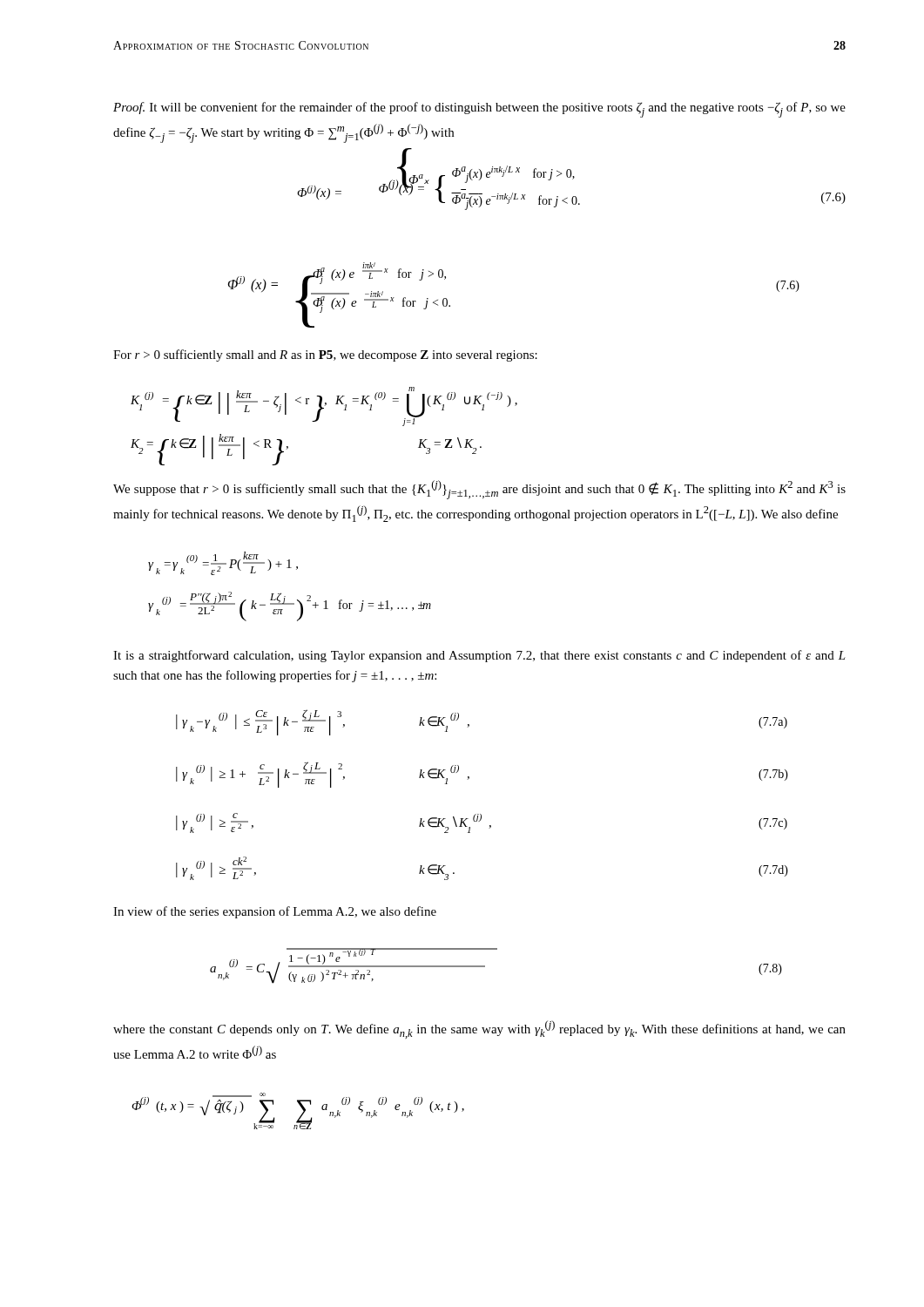Viewport: 924px width, 1307px height.
Task: Click on the formula that says ".mf { font-family: 'Times New"
Action: (326, 294)
